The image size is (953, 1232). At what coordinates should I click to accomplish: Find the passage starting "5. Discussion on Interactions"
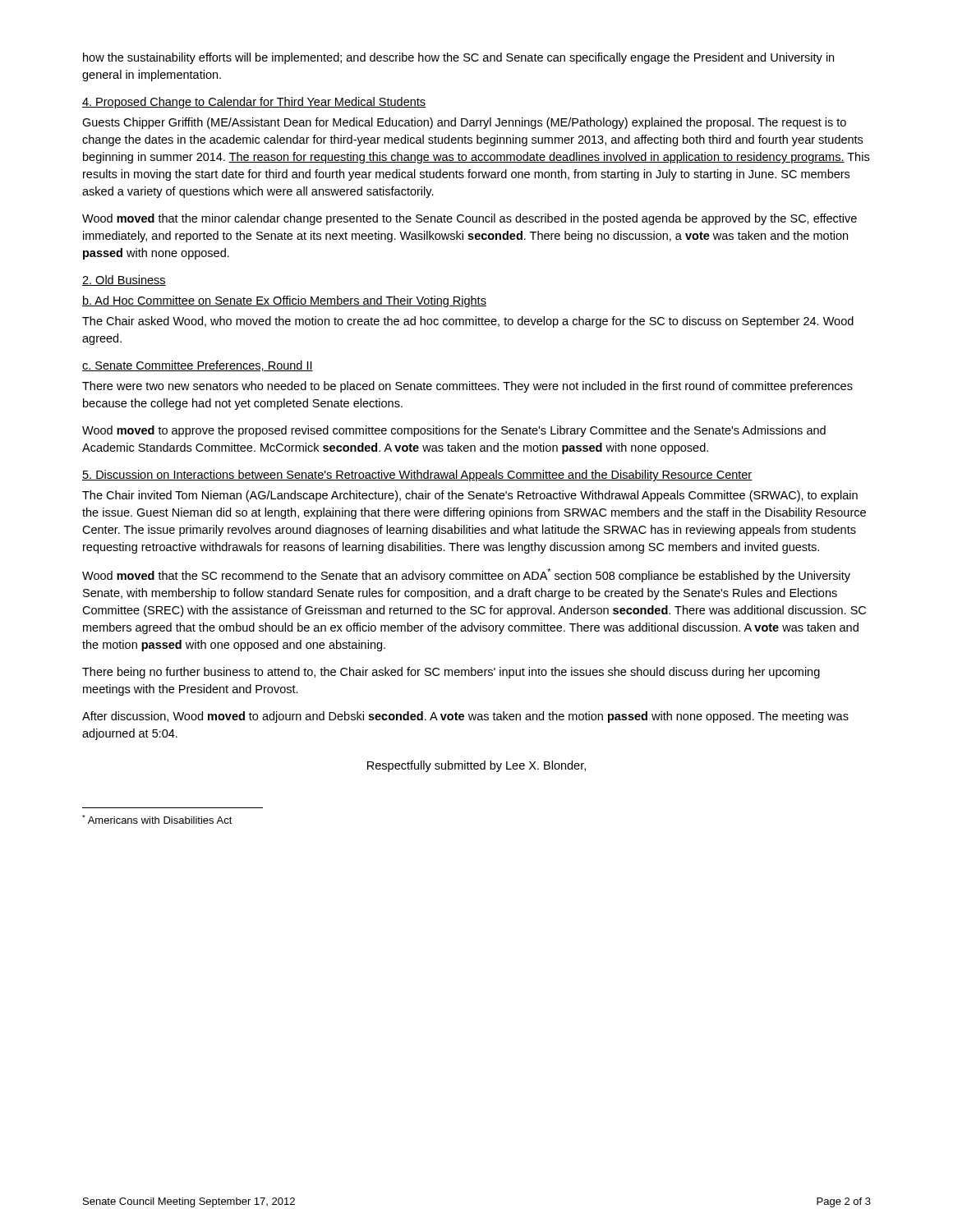coord(476,475)
